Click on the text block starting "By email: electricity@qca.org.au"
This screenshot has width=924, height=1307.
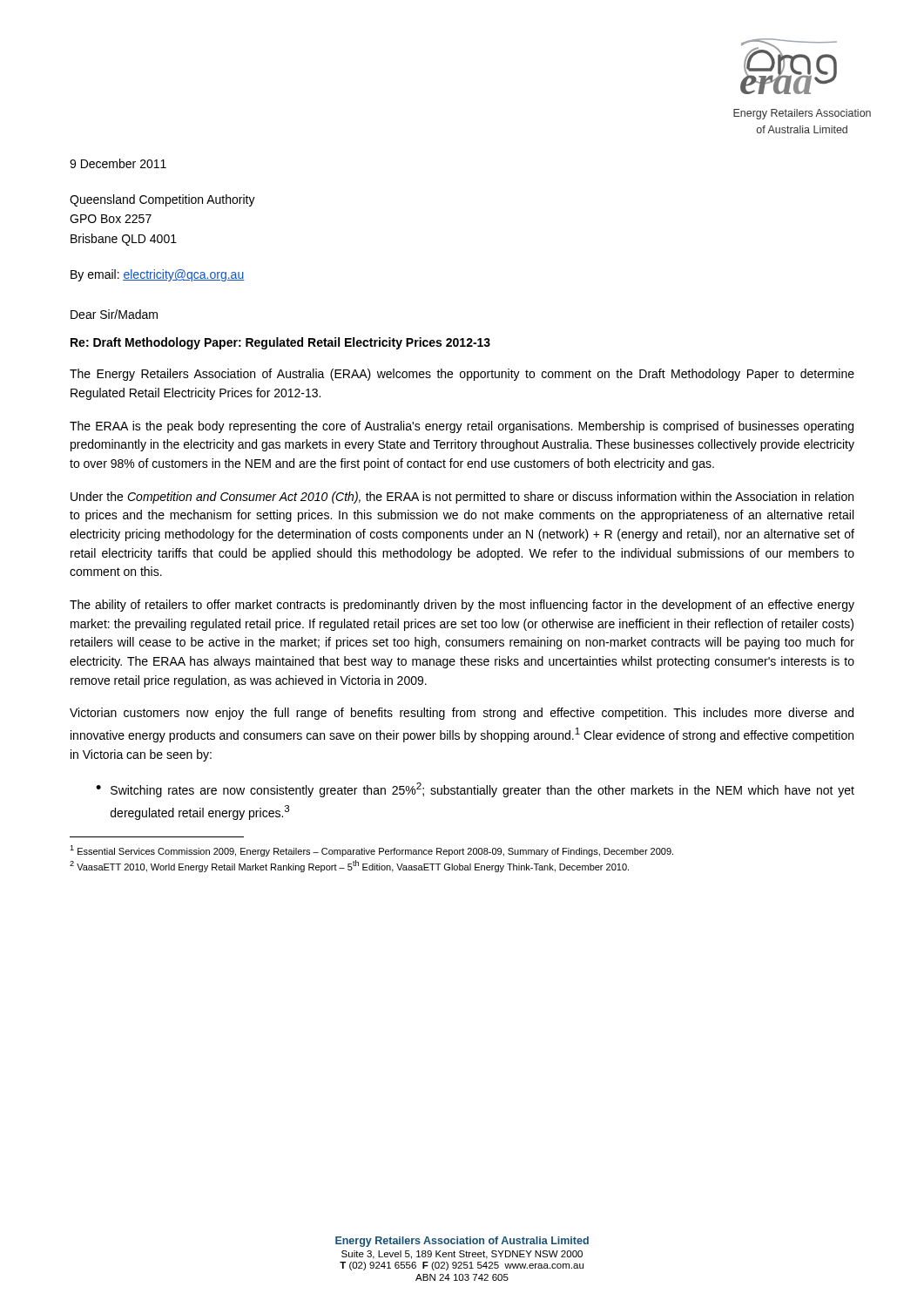pos(157,275)
